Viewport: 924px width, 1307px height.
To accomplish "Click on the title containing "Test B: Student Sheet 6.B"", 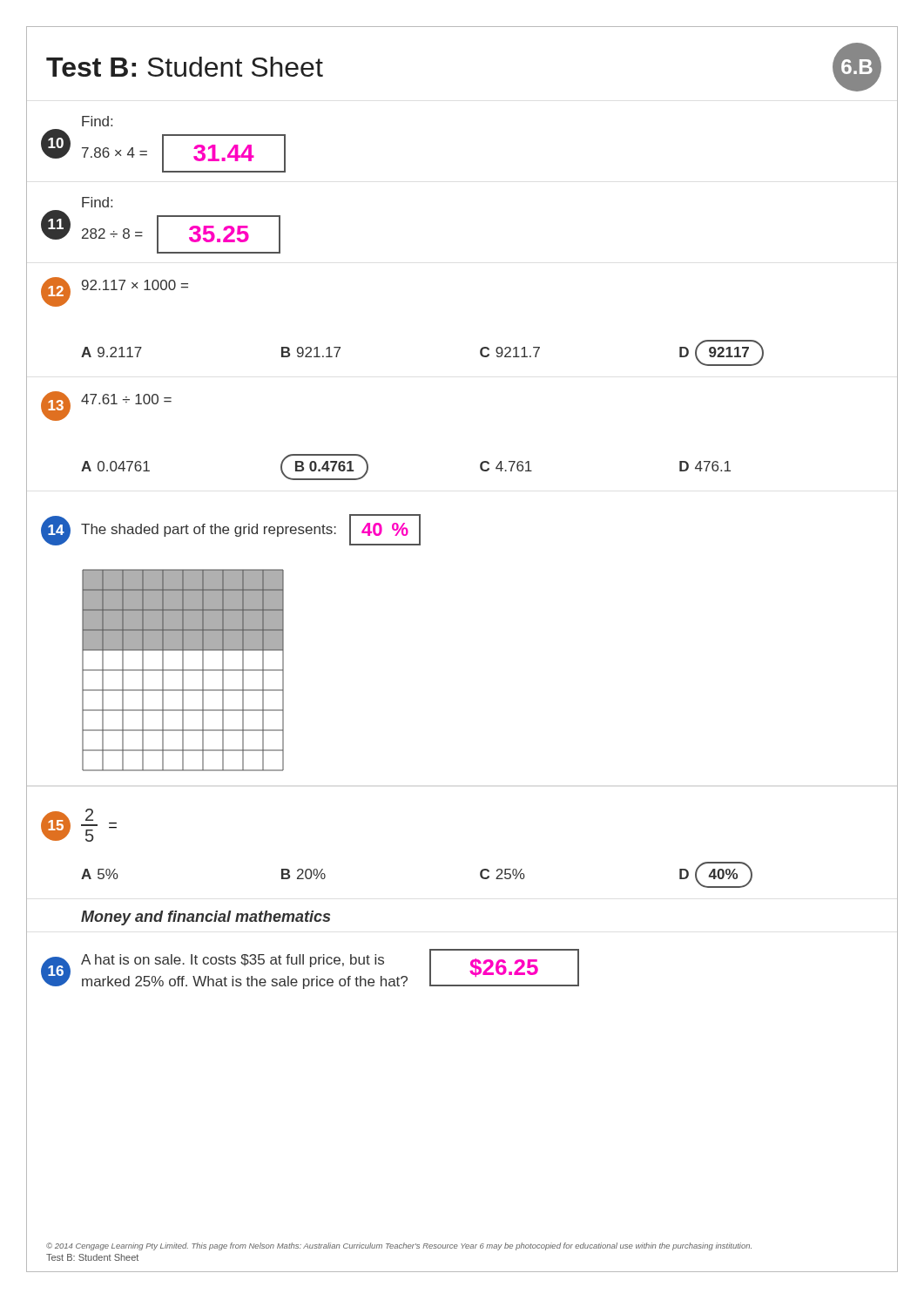I will pos(195,64).
